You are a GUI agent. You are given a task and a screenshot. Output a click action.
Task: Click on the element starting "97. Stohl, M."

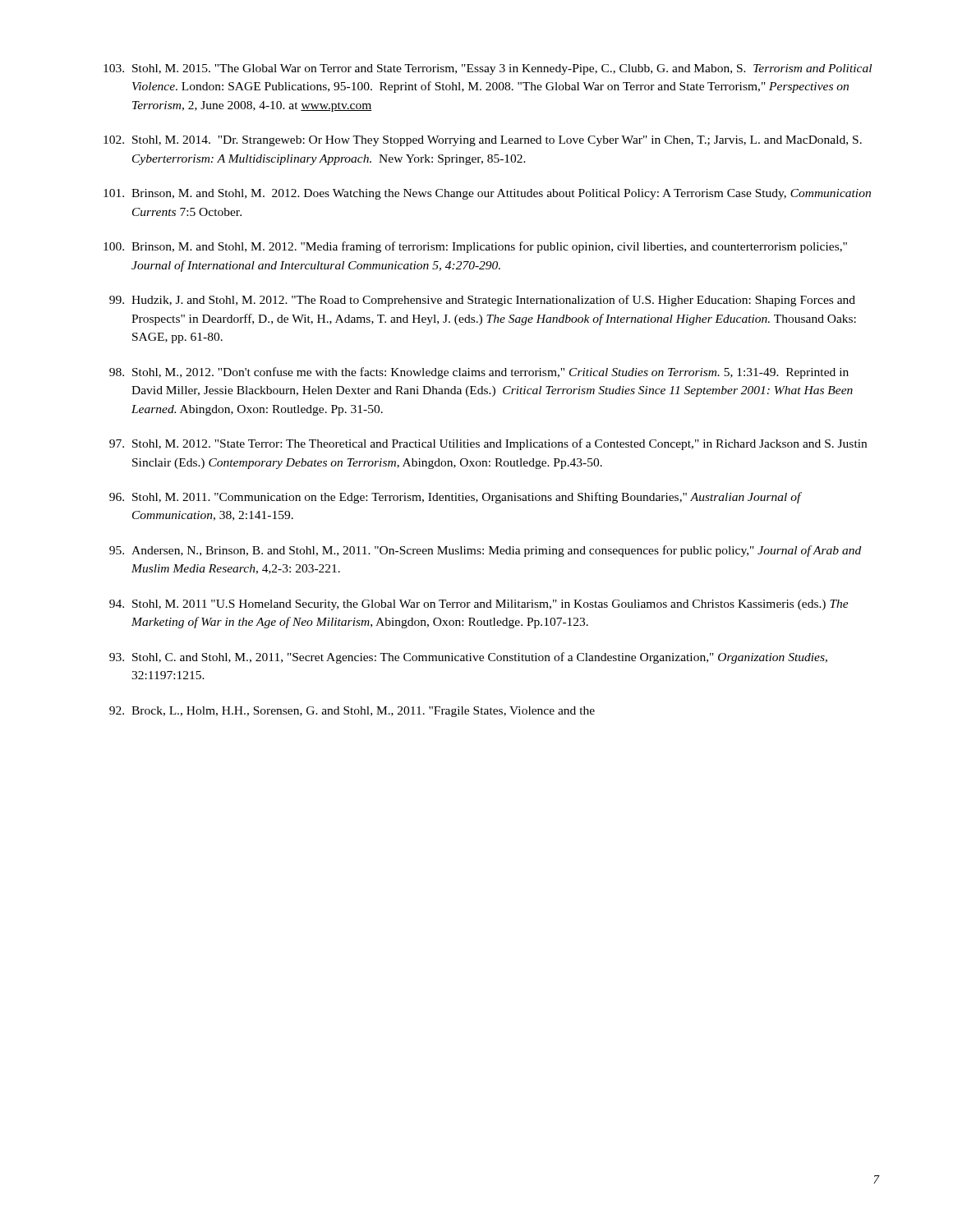coord(481,453)
